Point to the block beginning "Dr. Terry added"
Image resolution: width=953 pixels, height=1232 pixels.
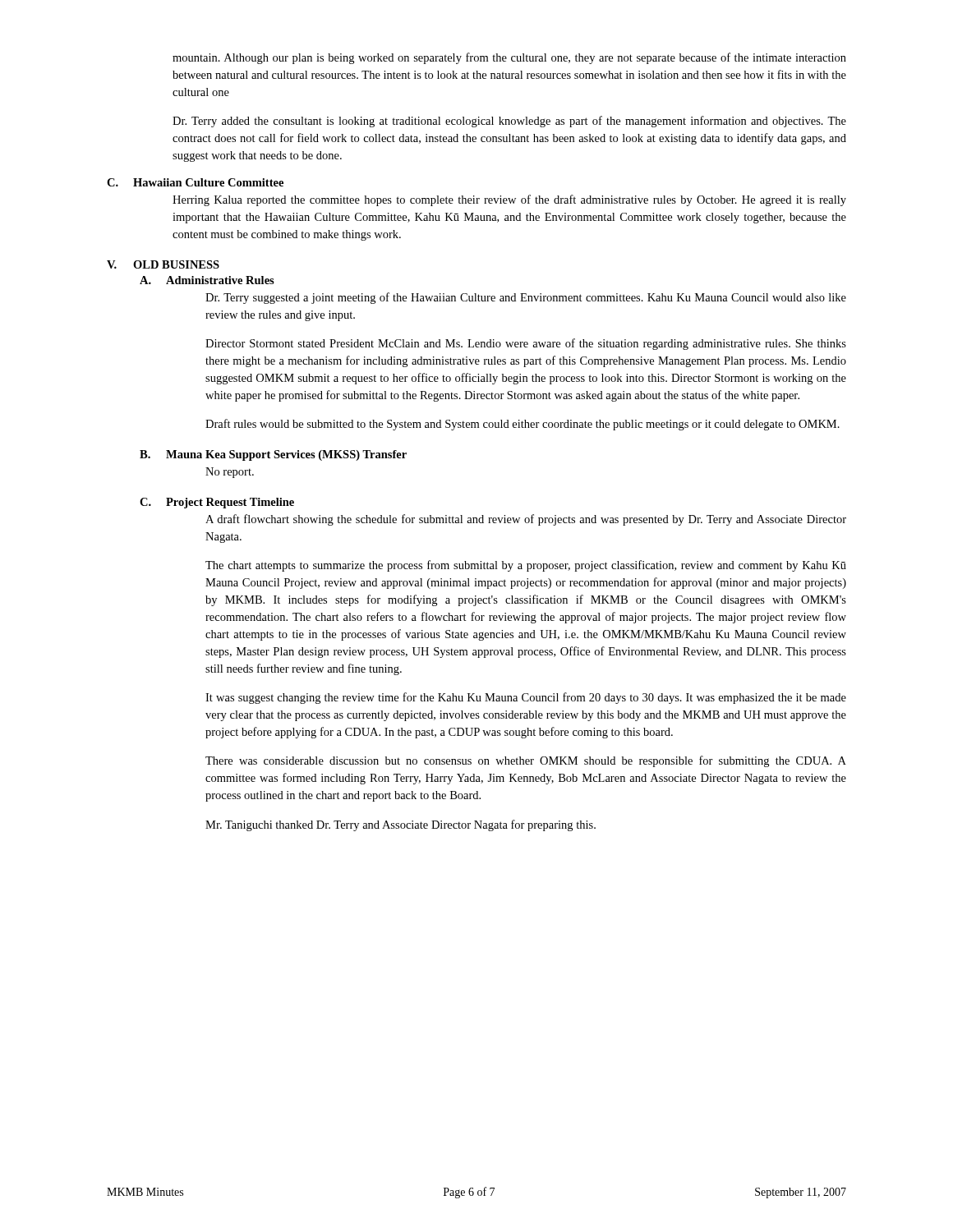click(509, 138)
